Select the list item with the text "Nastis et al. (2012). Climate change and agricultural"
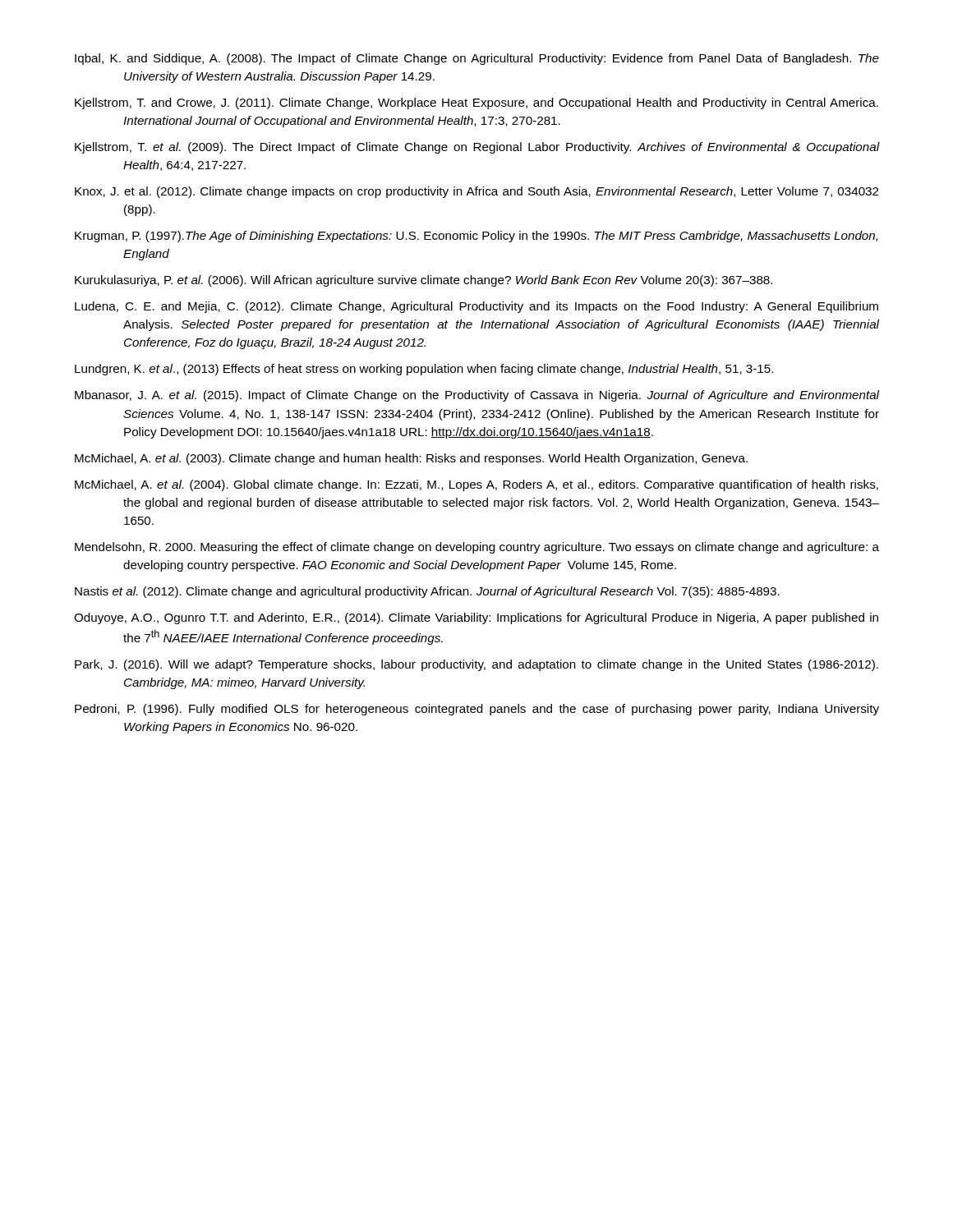 (427, 591)
